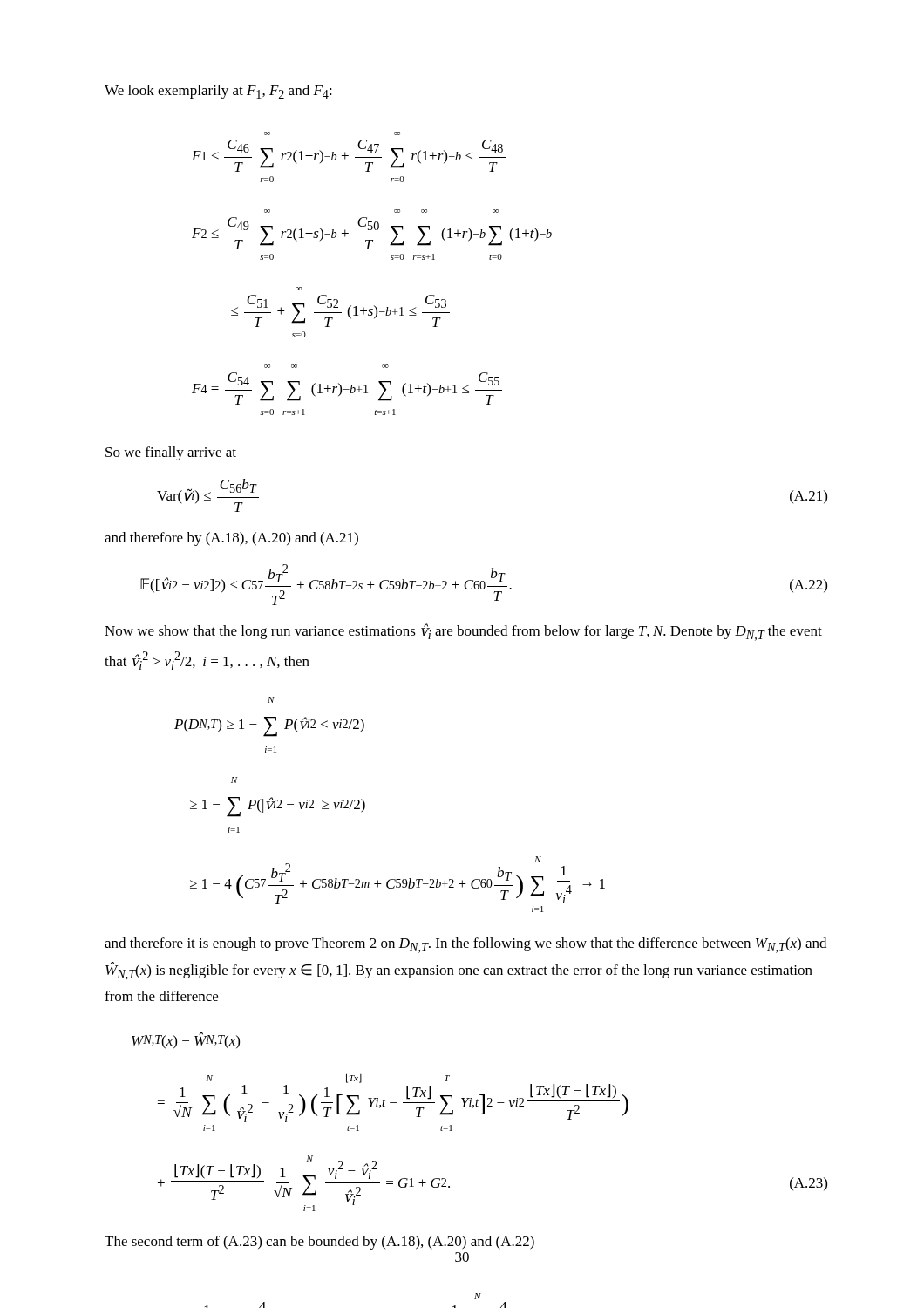
Task: Click where it says "and therefore by (A.18), (A.20) and (A.21)"
Action: click(231, 539)
